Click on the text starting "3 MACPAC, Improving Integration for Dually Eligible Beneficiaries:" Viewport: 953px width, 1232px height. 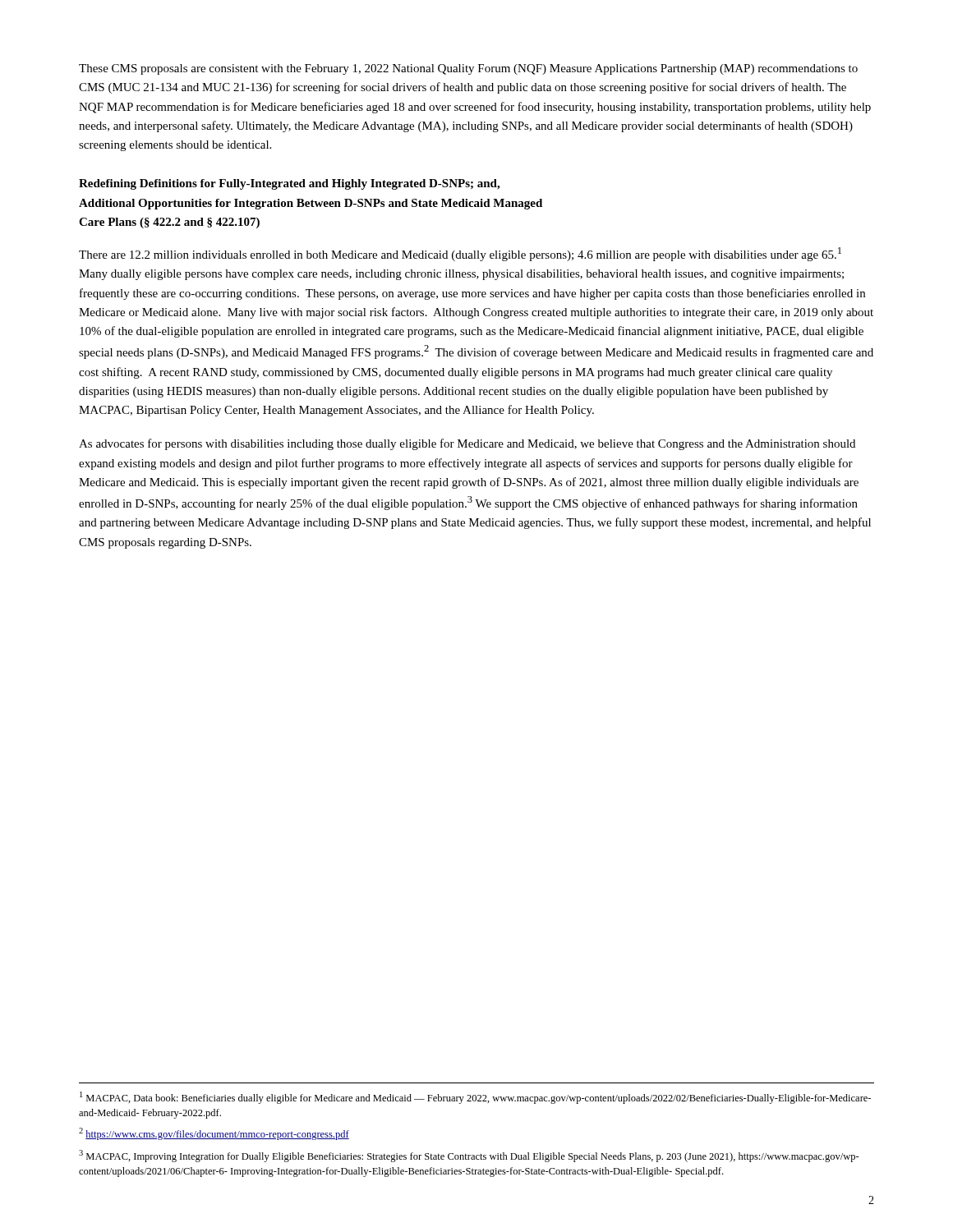(x=469, y=1162)
